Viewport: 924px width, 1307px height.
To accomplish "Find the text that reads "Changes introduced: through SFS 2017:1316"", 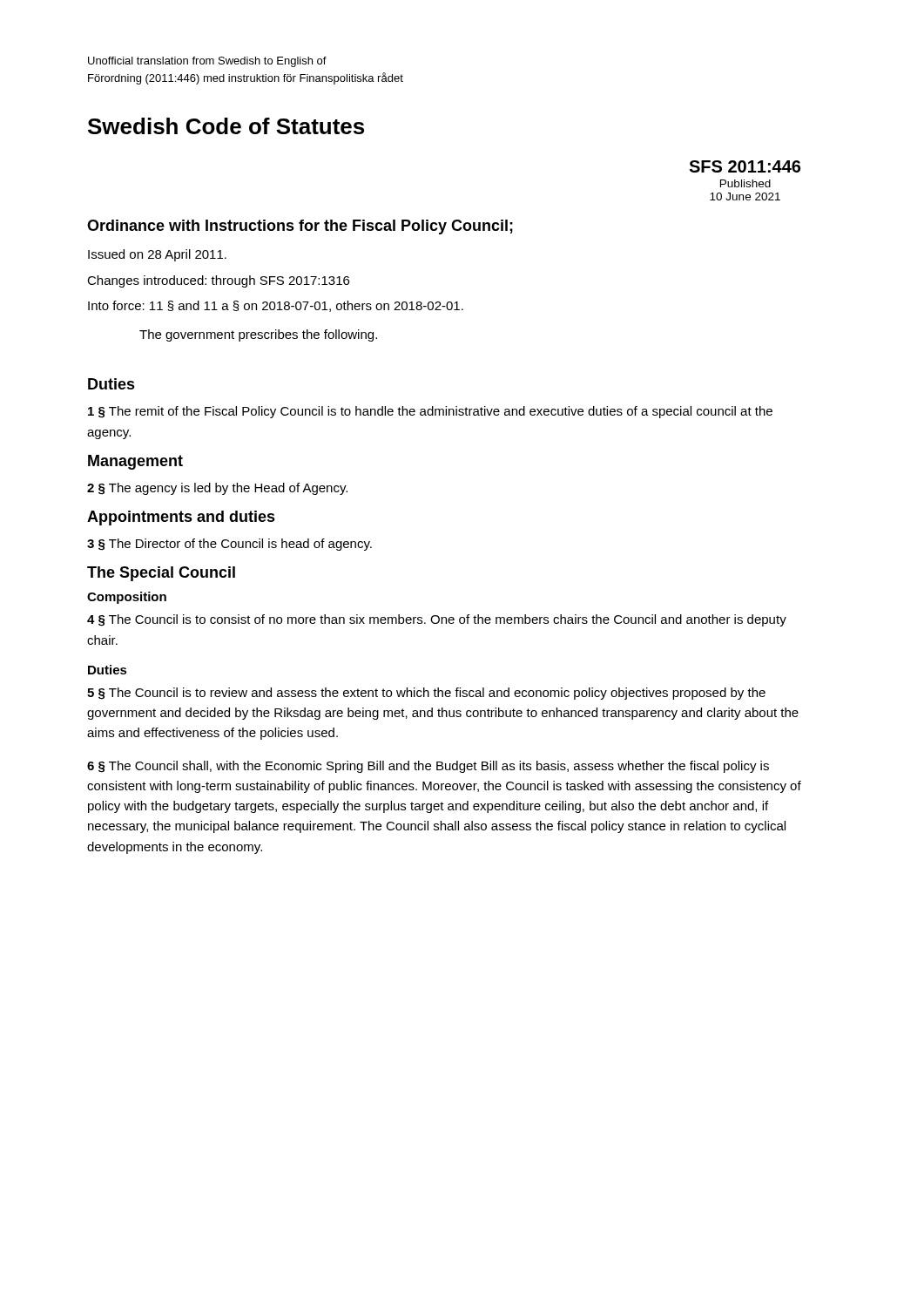I will [219, 280].
